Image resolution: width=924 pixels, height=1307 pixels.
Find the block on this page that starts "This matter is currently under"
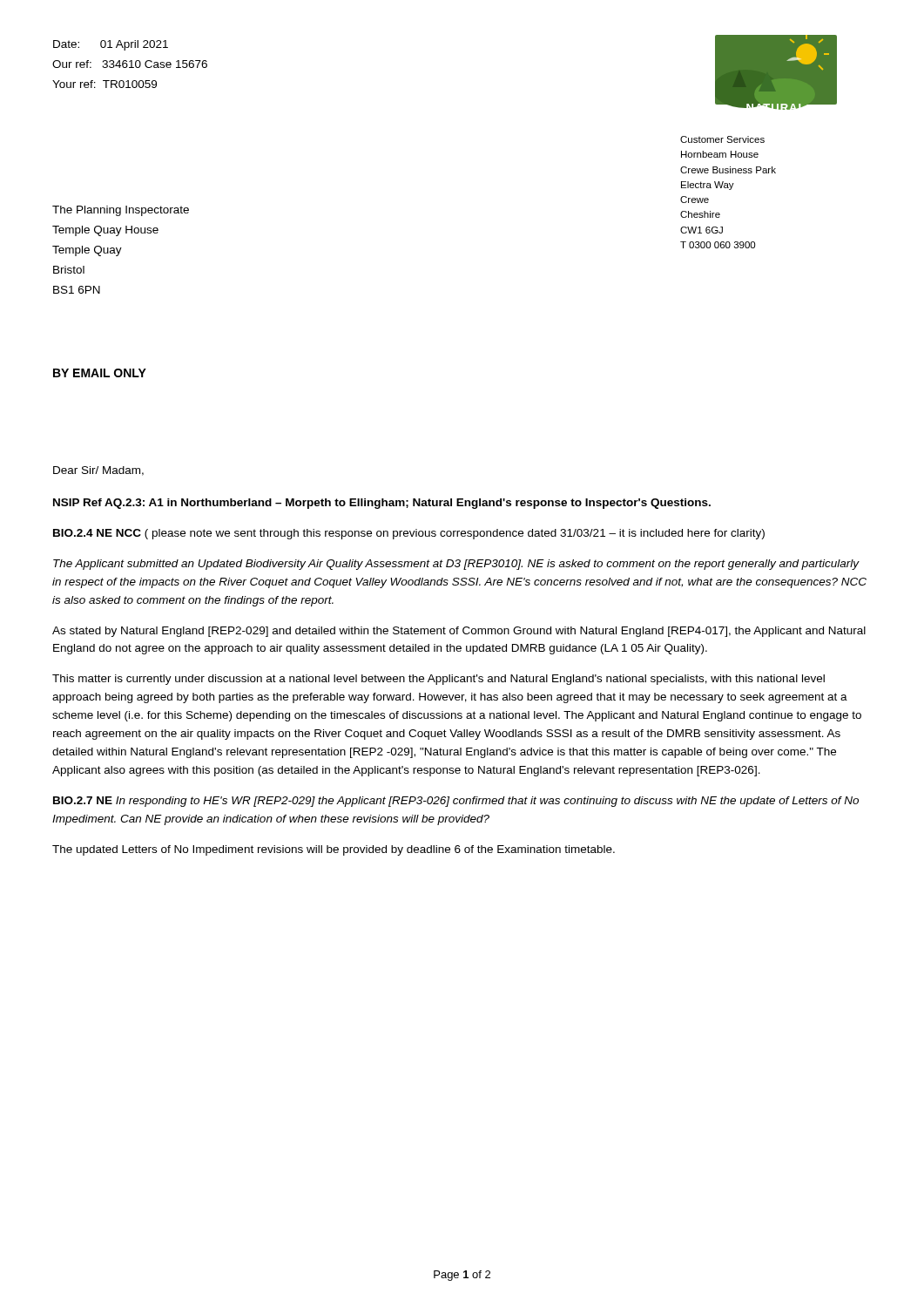pos(462,725)
